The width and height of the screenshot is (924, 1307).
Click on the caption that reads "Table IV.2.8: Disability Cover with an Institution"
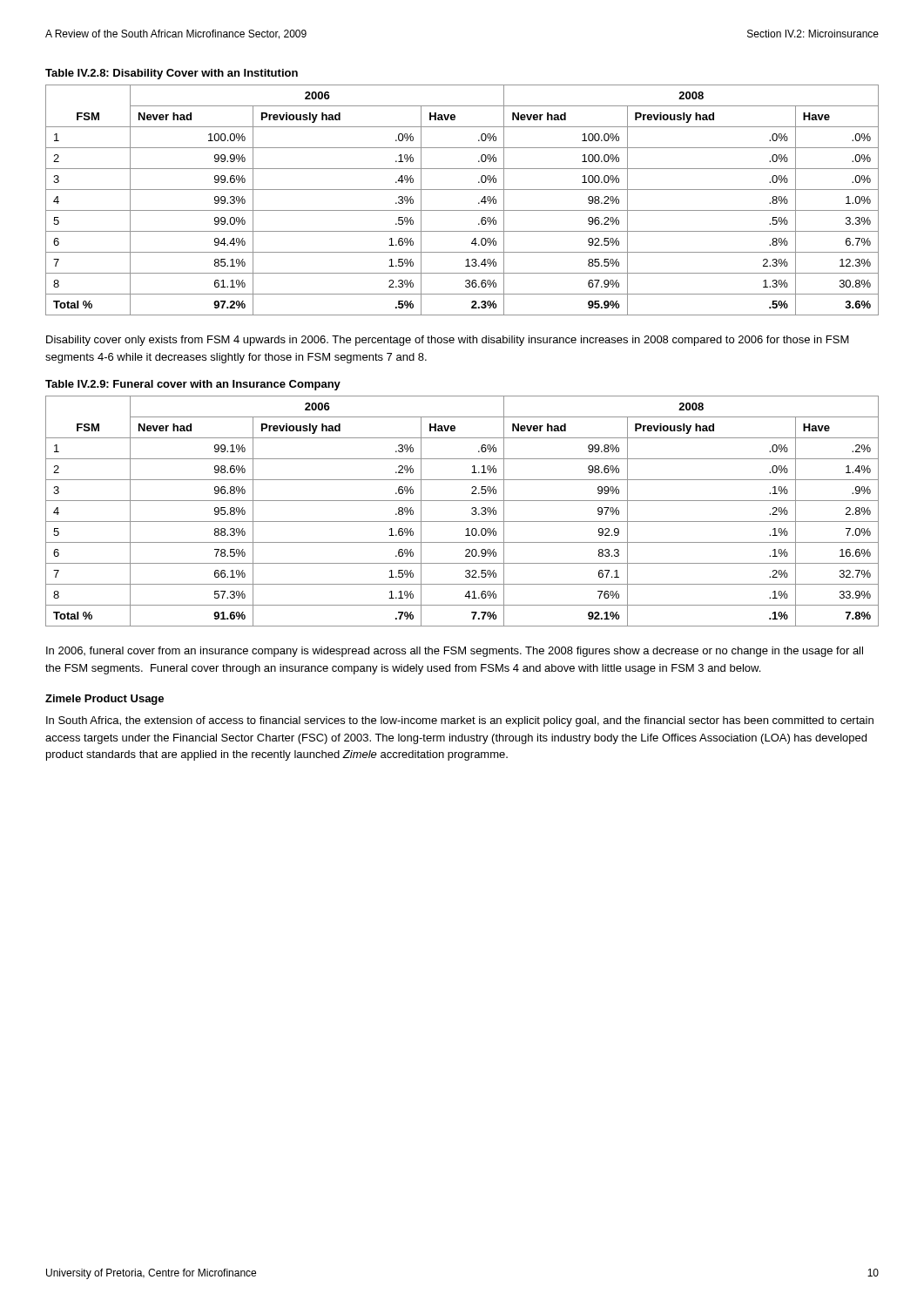[x=172, y=73]
